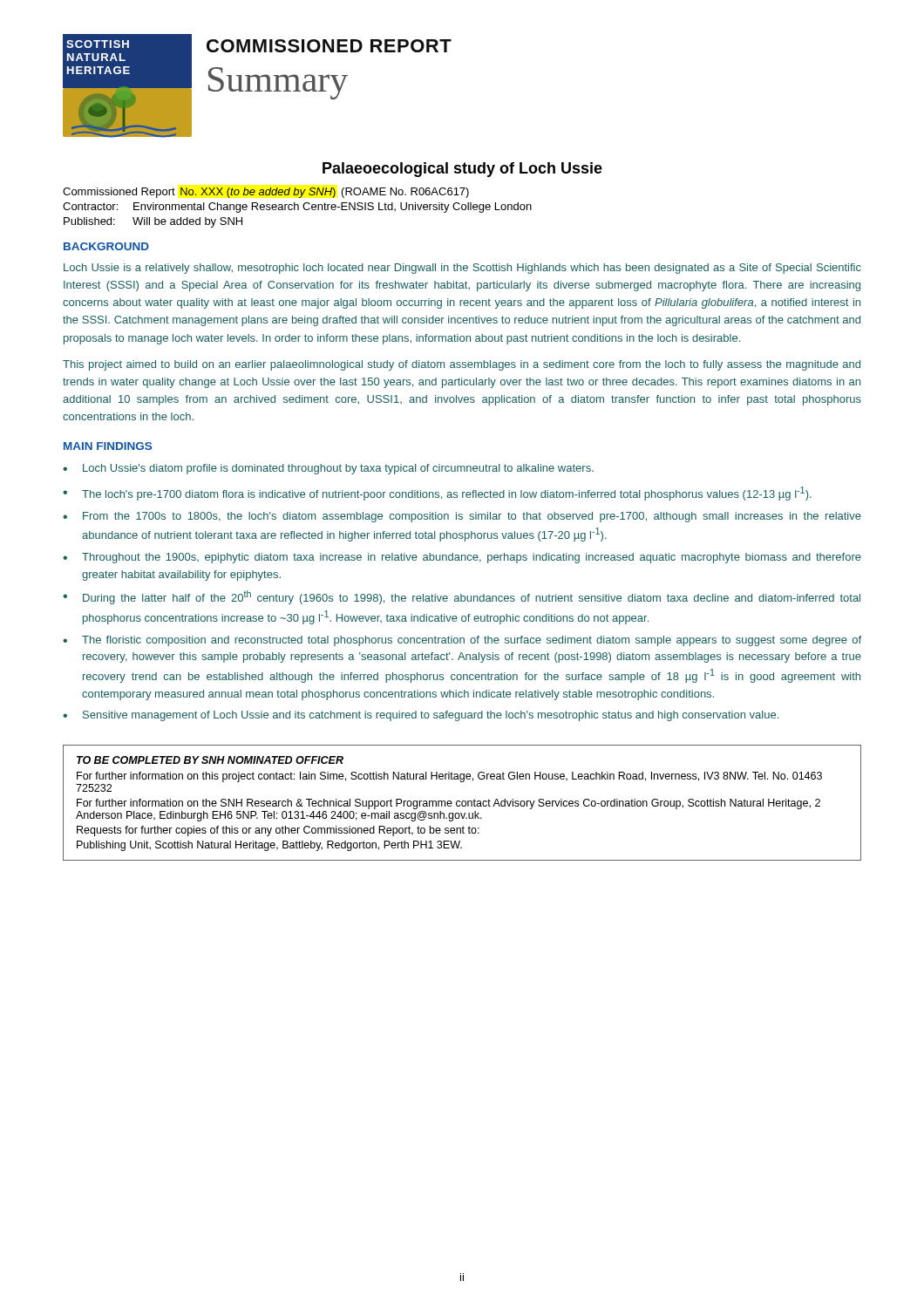Click the passage that begins "• Sensitive management of Loch Ussie and its"
924x1308 pixels.
(x=462, y=716)
